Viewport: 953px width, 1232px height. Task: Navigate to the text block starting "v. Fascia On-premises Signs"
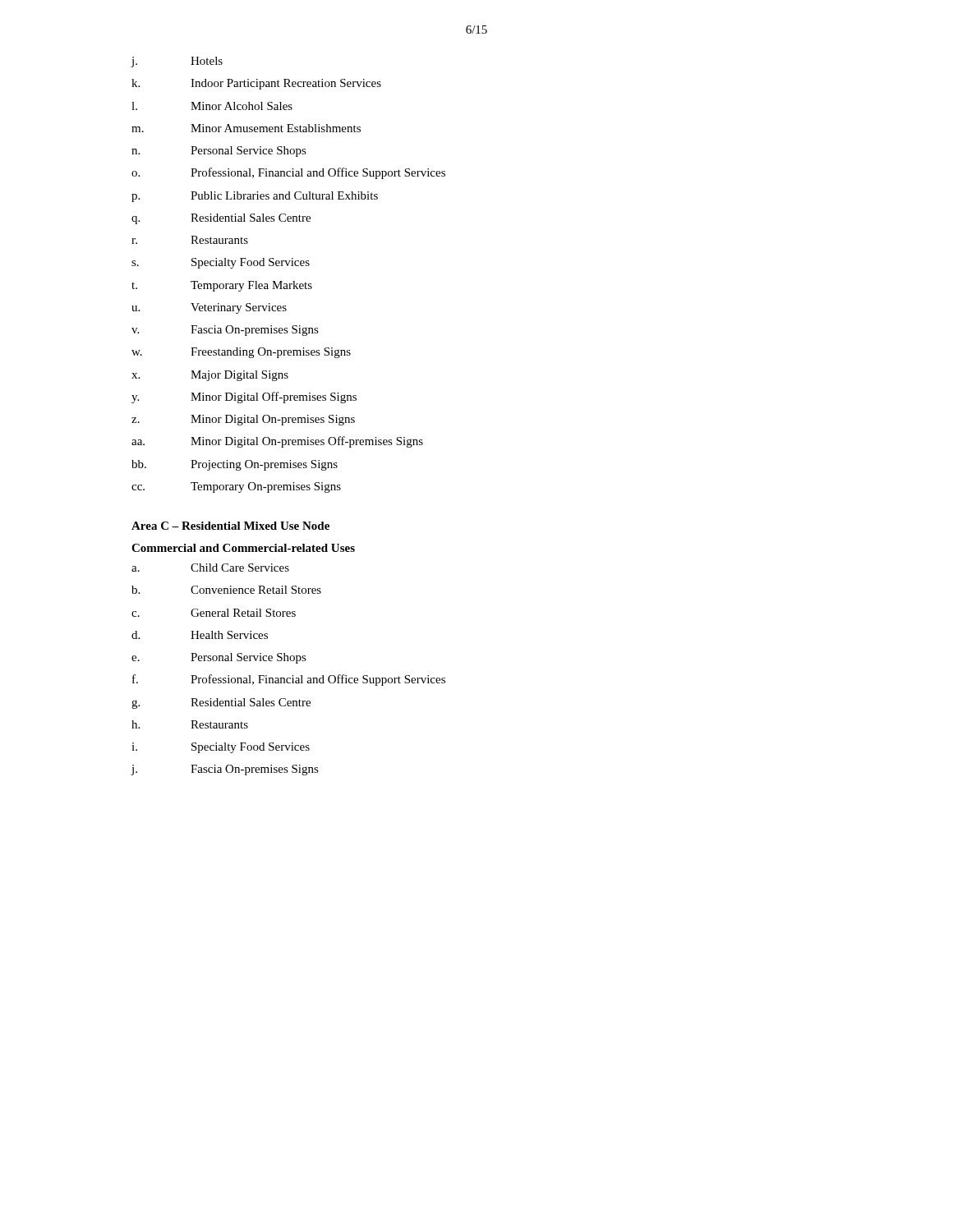(225, 331)
